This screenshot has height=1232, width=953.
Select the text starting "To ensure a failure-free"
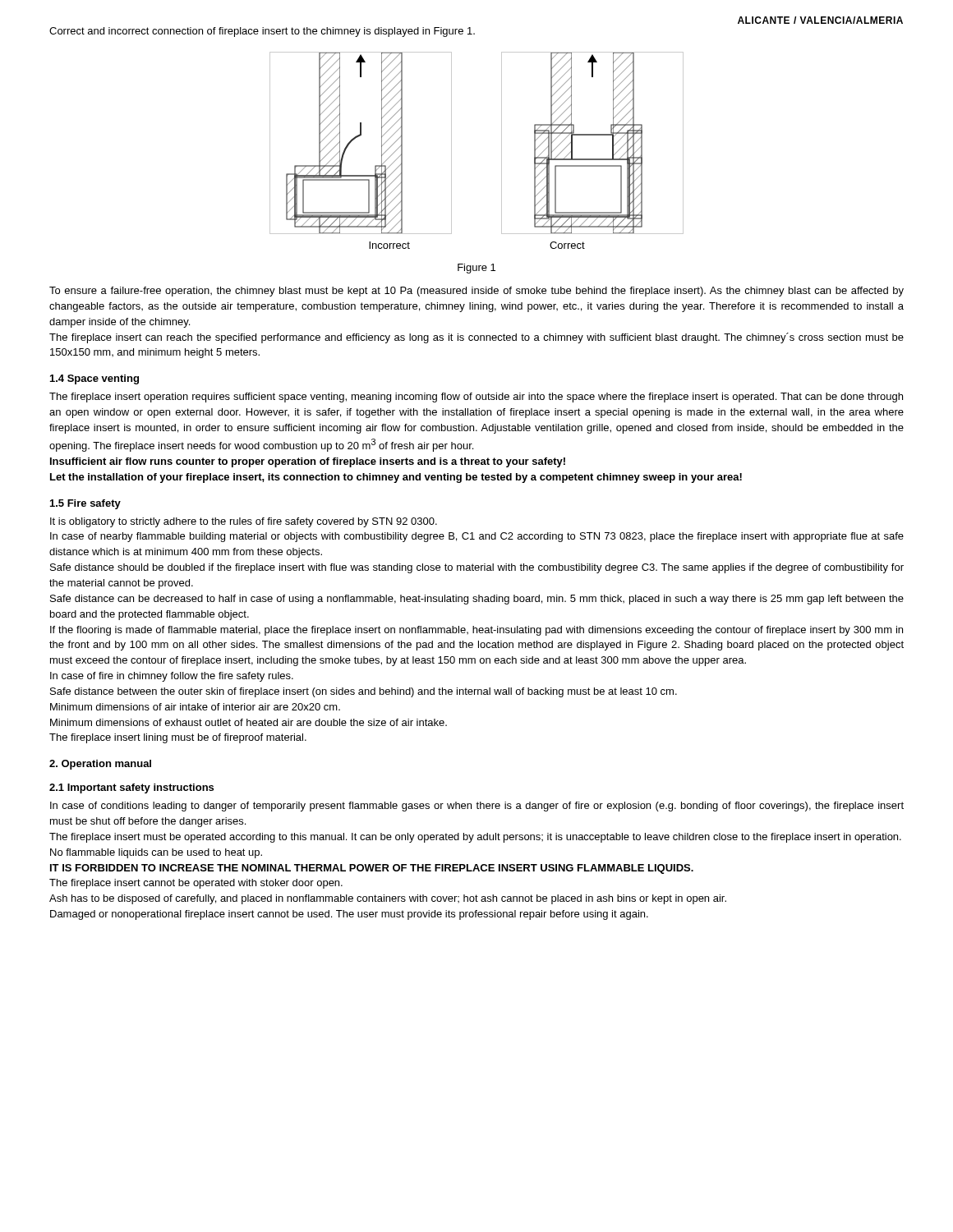[476, 292]
